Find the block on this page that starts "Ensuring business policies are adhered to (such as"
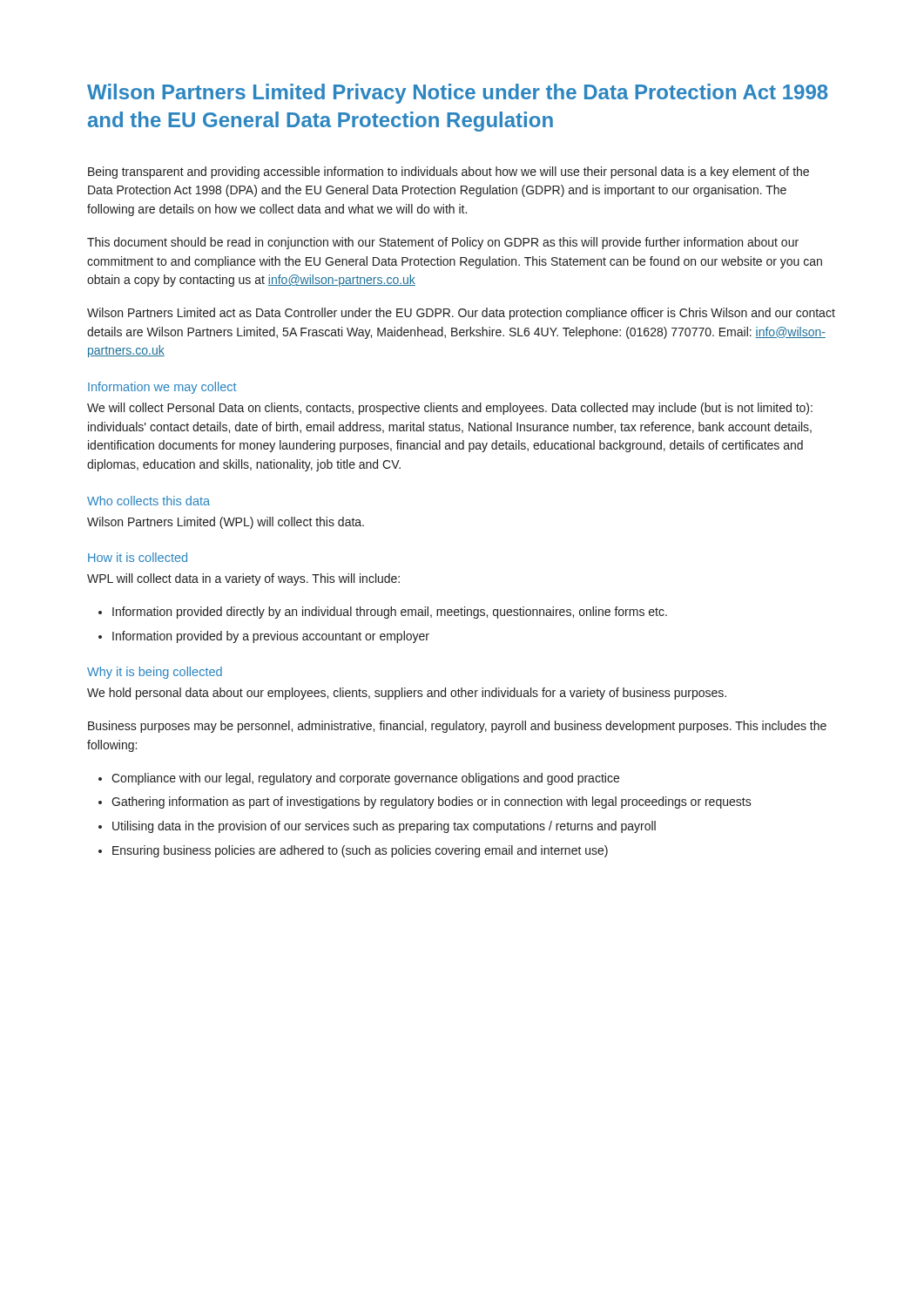 [x=360, y=850]
